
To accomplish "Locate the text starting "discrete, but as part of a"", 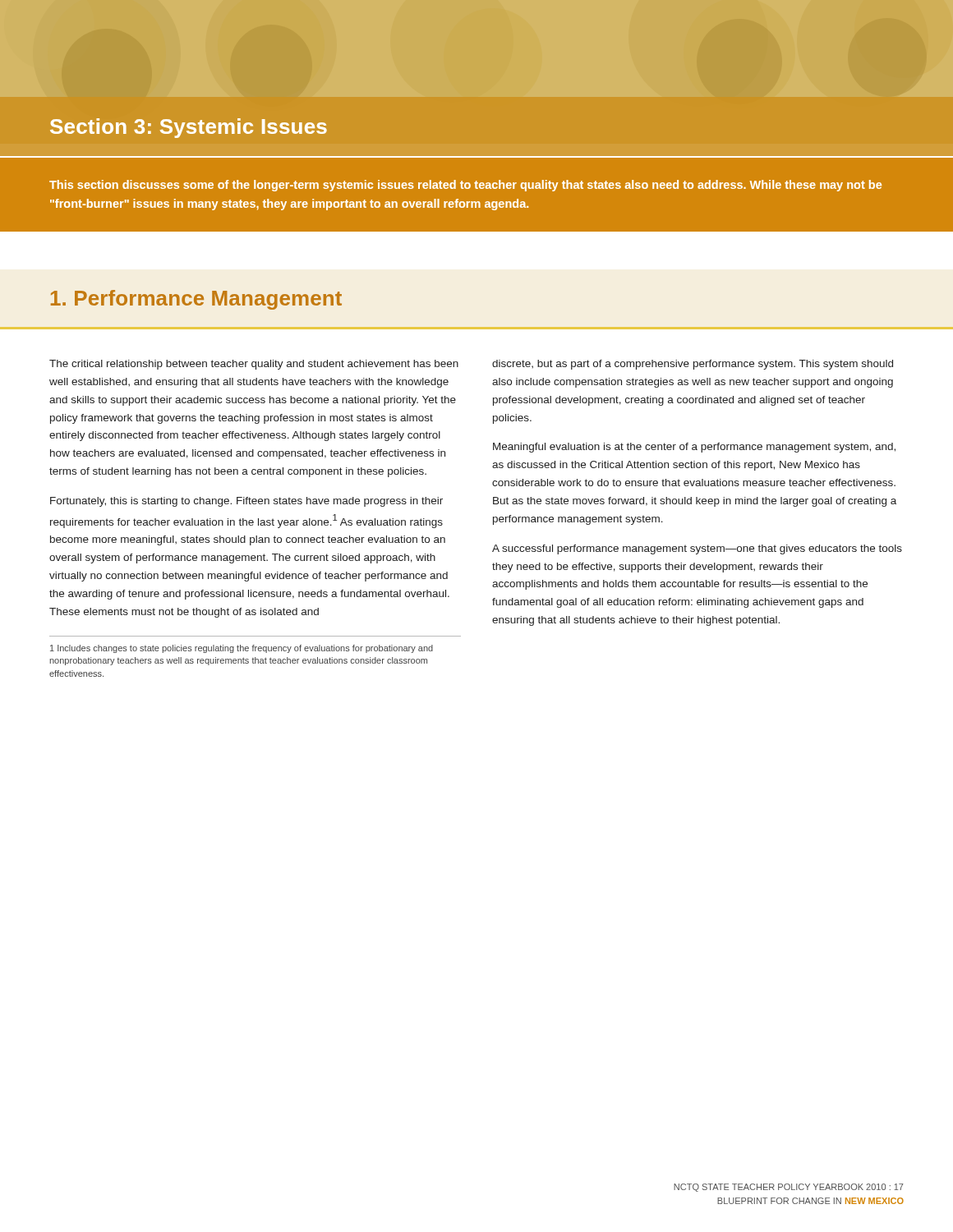I will coord(698,492).
